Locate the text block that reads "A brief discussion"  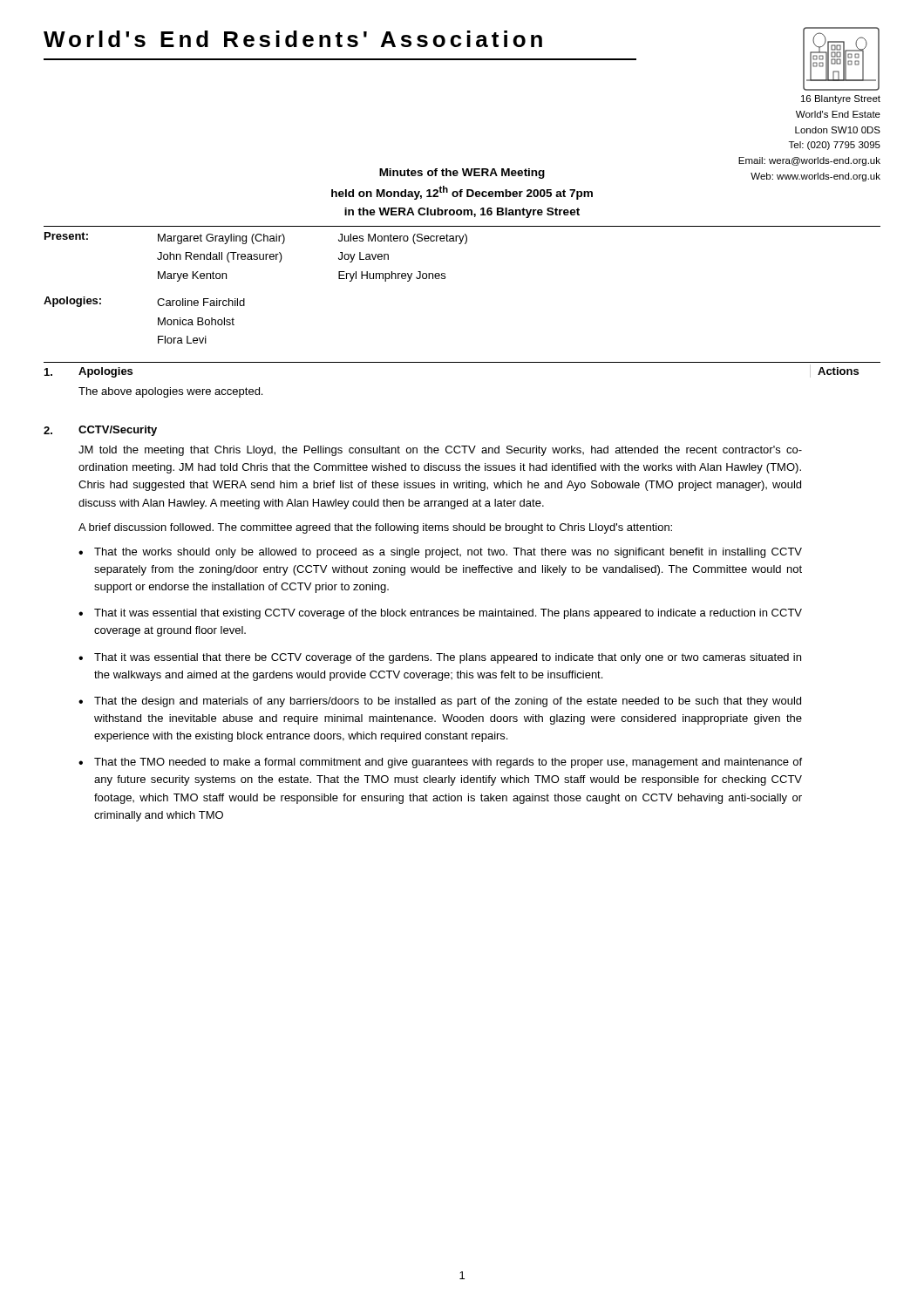point(376,527)
